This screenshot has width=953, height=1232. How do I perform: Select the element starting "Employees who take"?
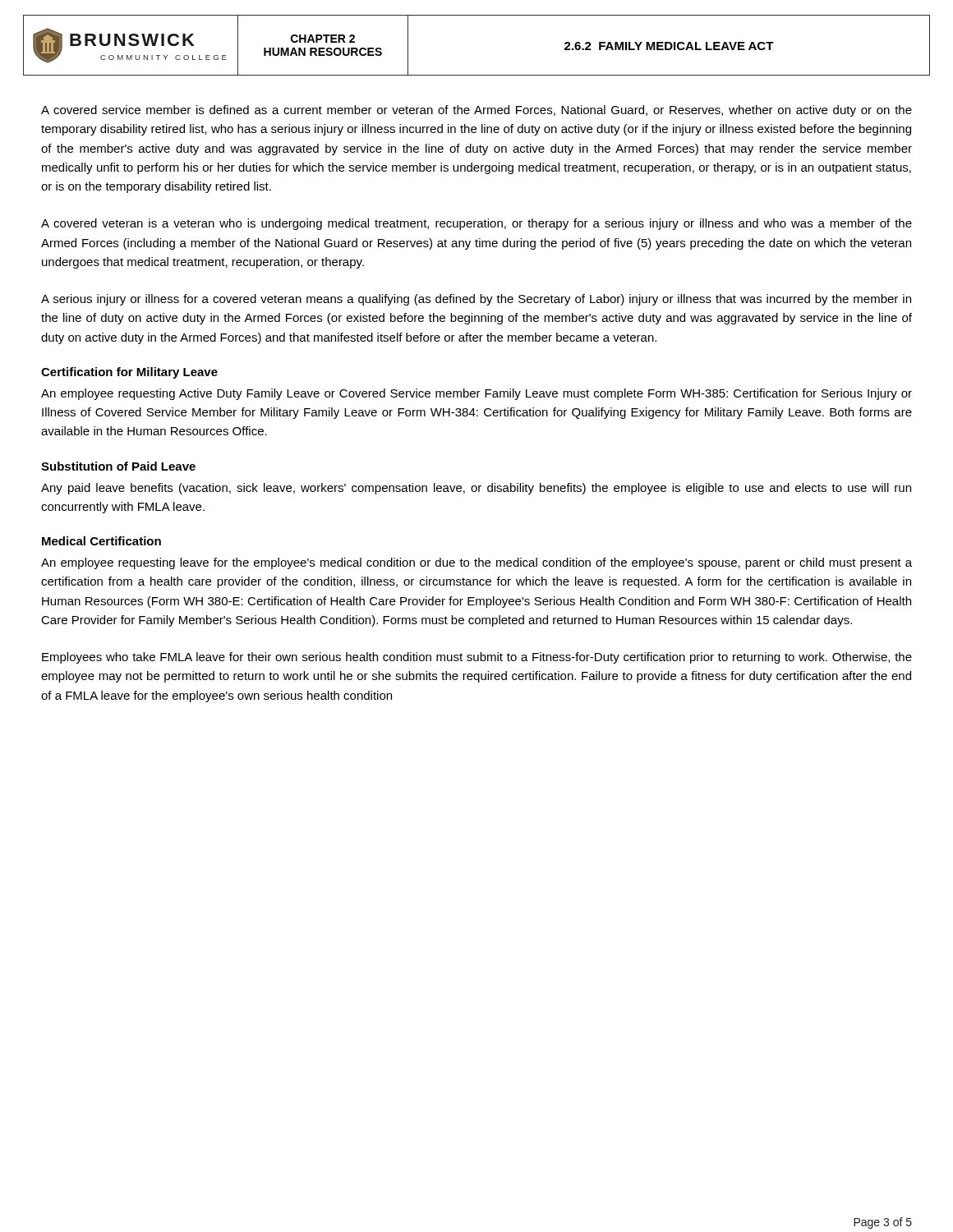(476, 676)
